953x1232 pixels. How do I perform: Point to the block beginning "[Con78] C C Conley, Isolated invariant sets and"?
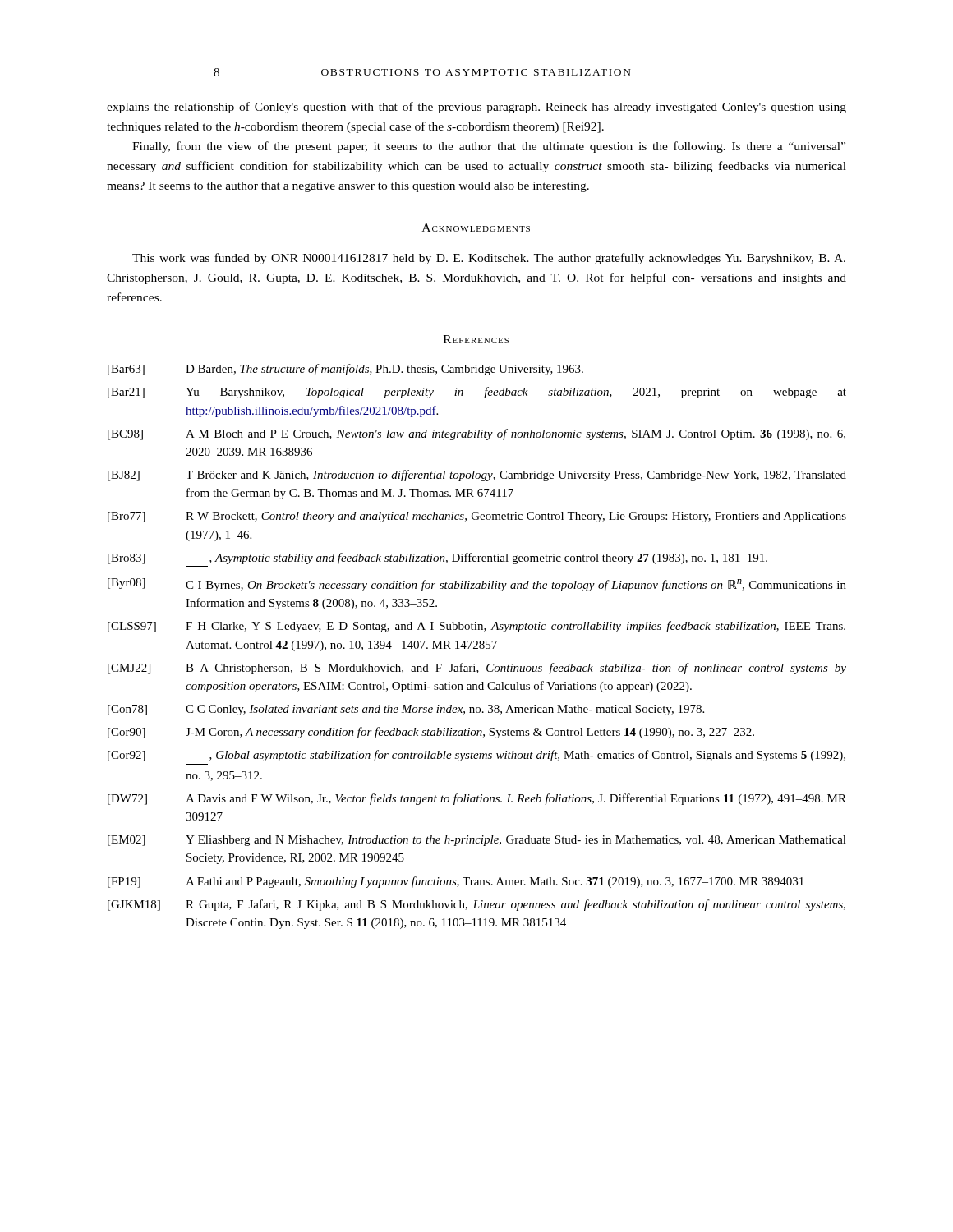[x=476, y=709]
